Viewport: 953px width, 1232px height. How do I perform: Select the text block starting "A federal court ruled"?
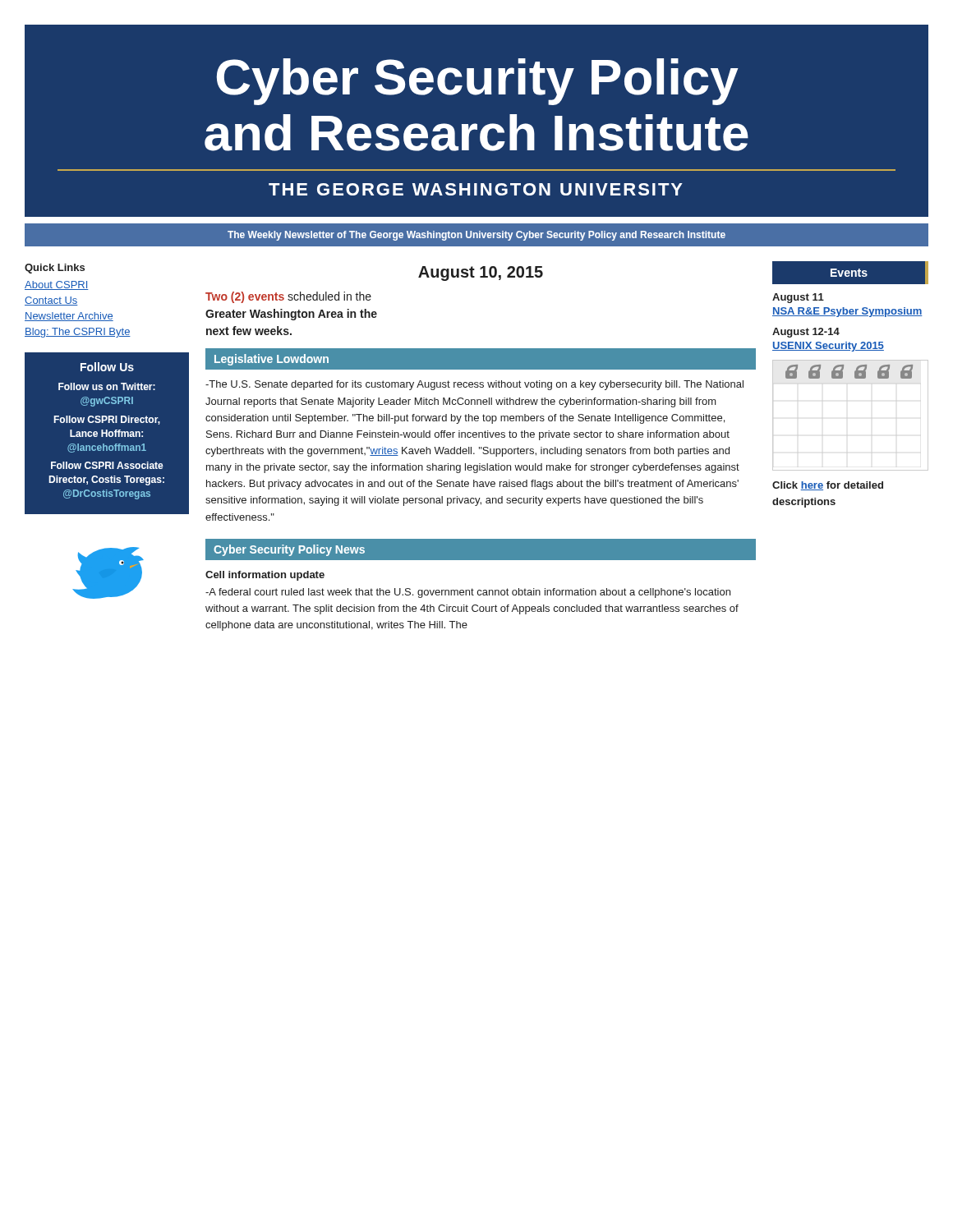[x=472, y=608]
